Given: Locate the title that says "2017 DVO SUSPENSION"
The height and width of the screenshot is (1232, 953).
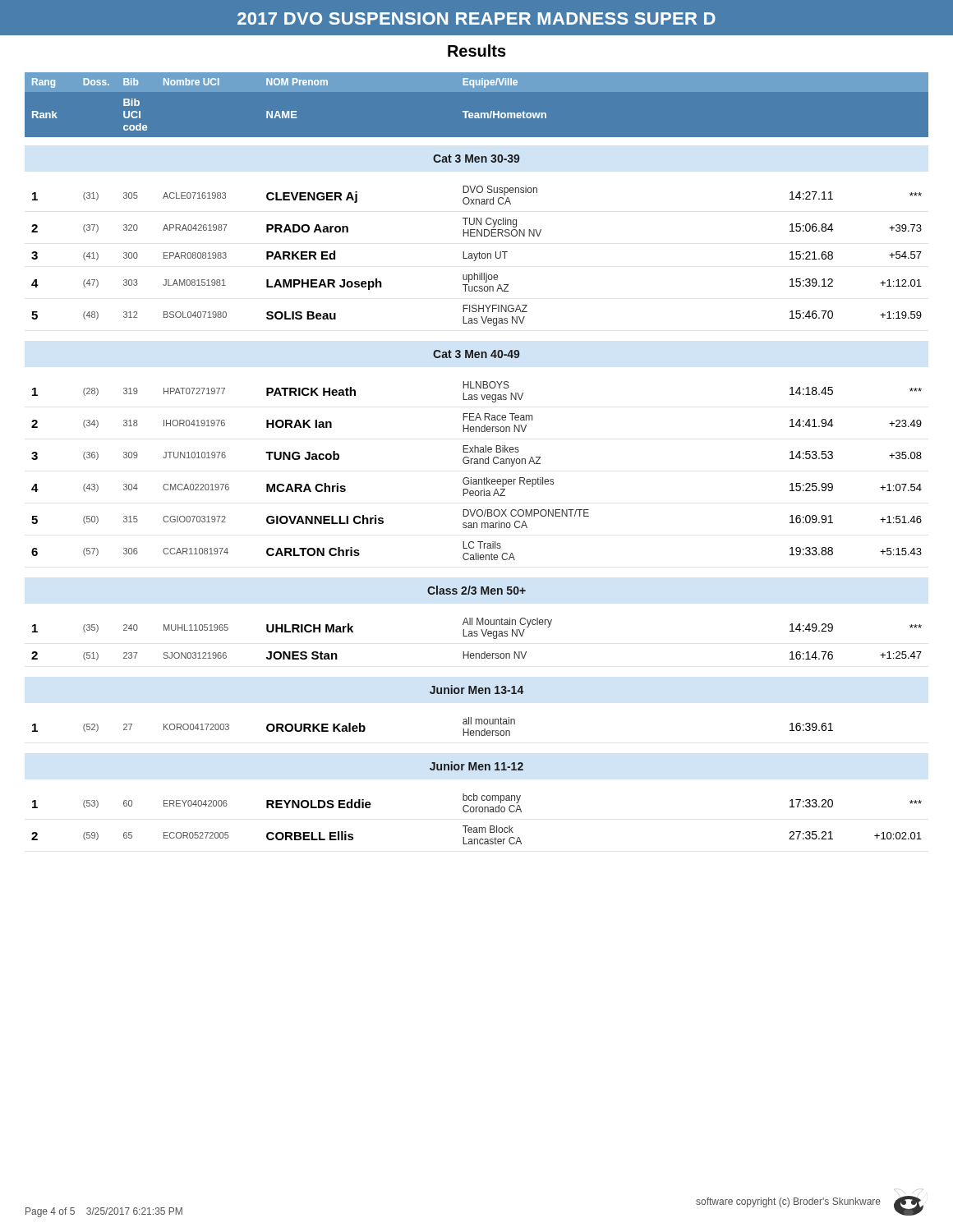Looking at the screenshot, I should [476, 18].
